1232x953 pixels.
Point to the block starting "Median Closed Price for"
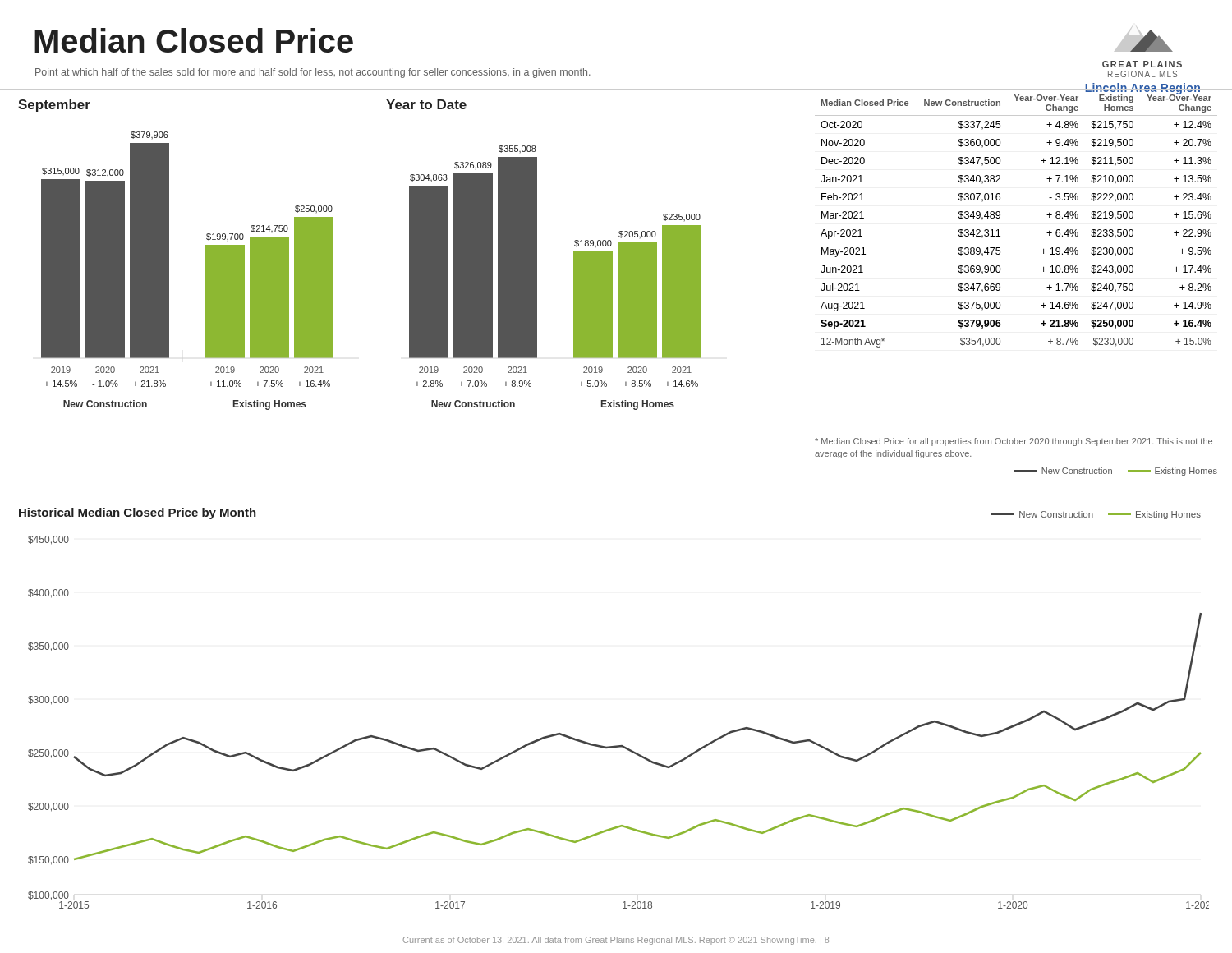1016,455
